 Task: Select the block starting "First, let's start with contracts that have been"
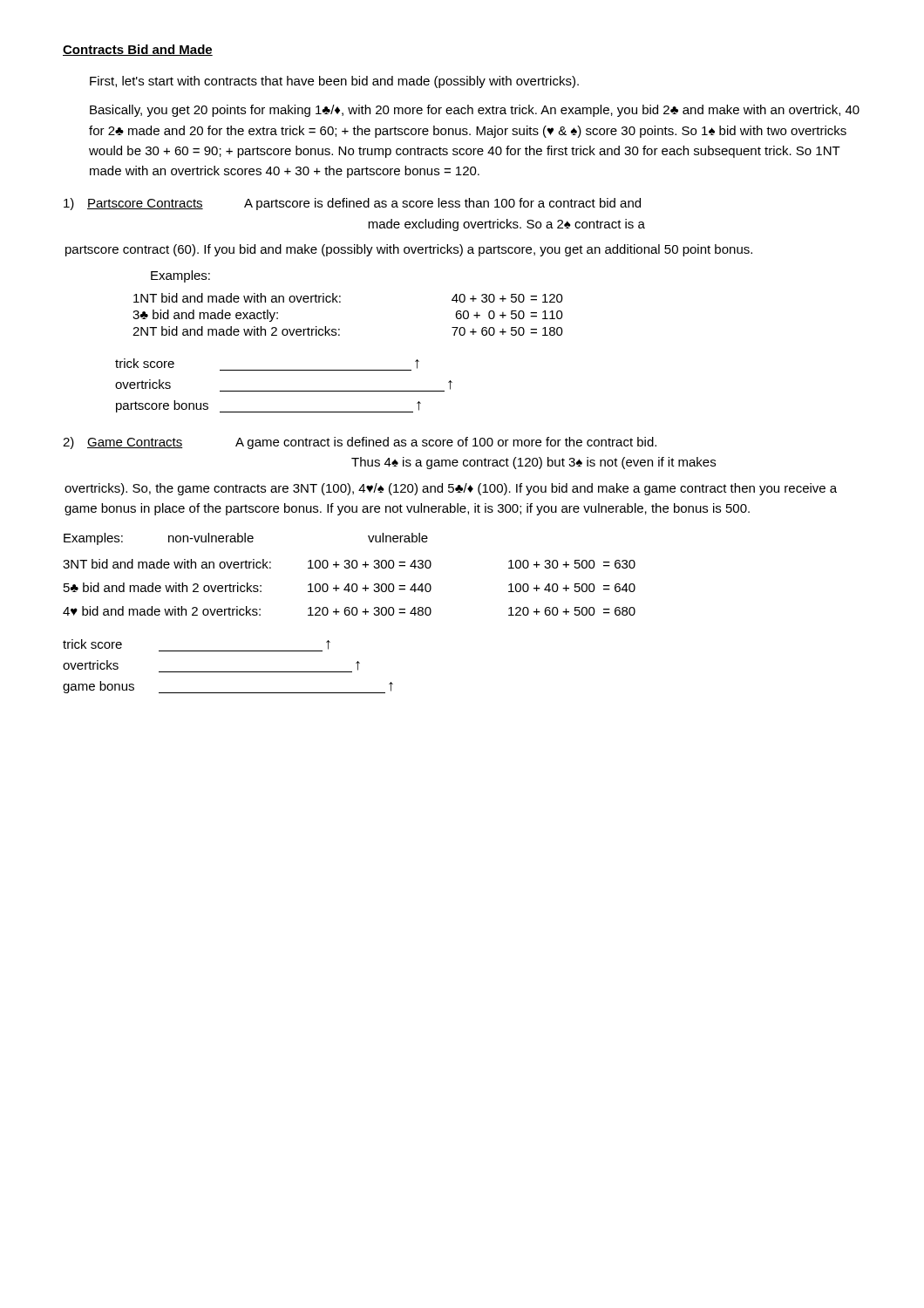tap(334, 81)
